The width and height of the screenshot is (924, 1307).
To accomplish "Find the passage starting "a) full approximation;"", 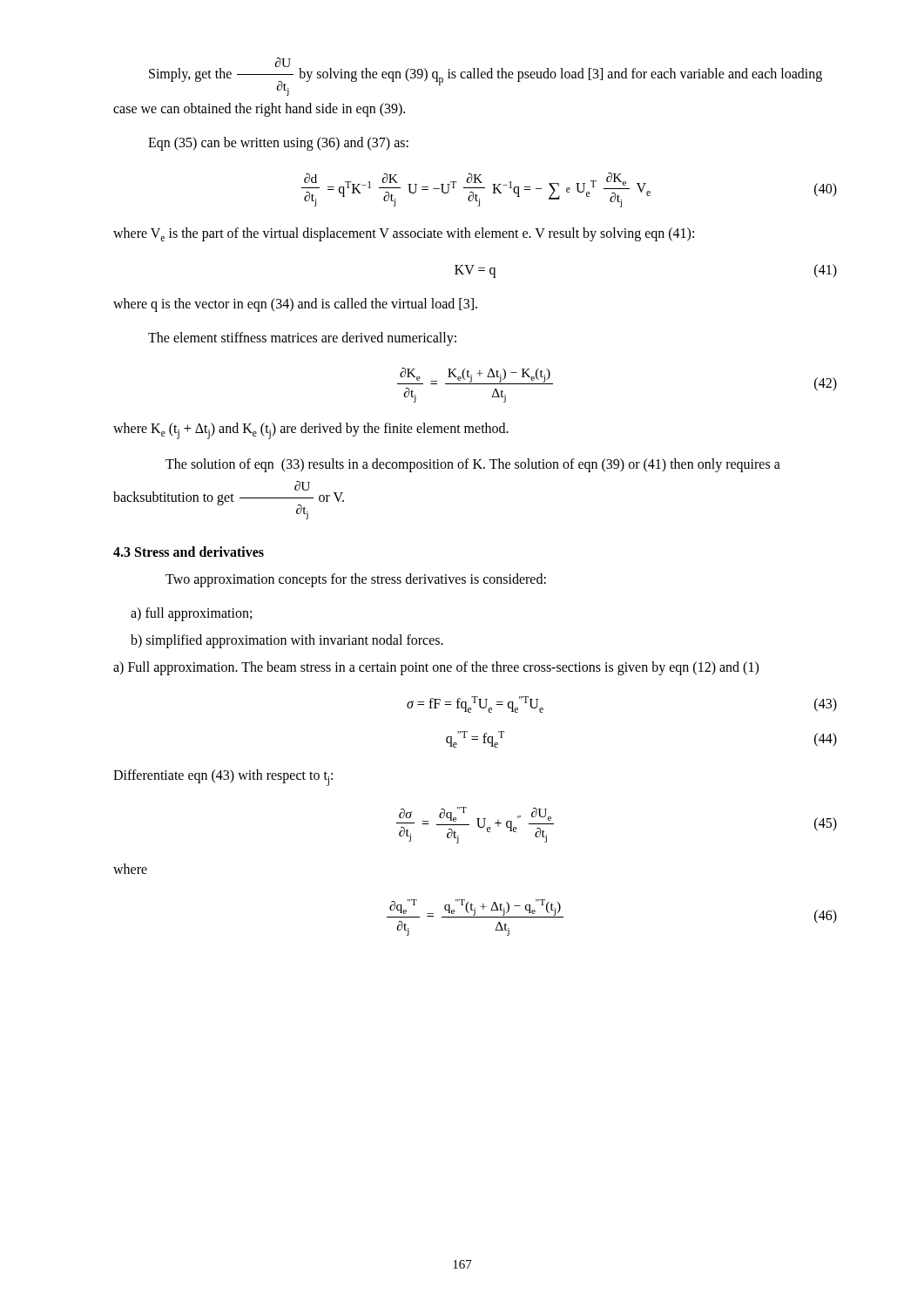I will (x=192, y=613).
